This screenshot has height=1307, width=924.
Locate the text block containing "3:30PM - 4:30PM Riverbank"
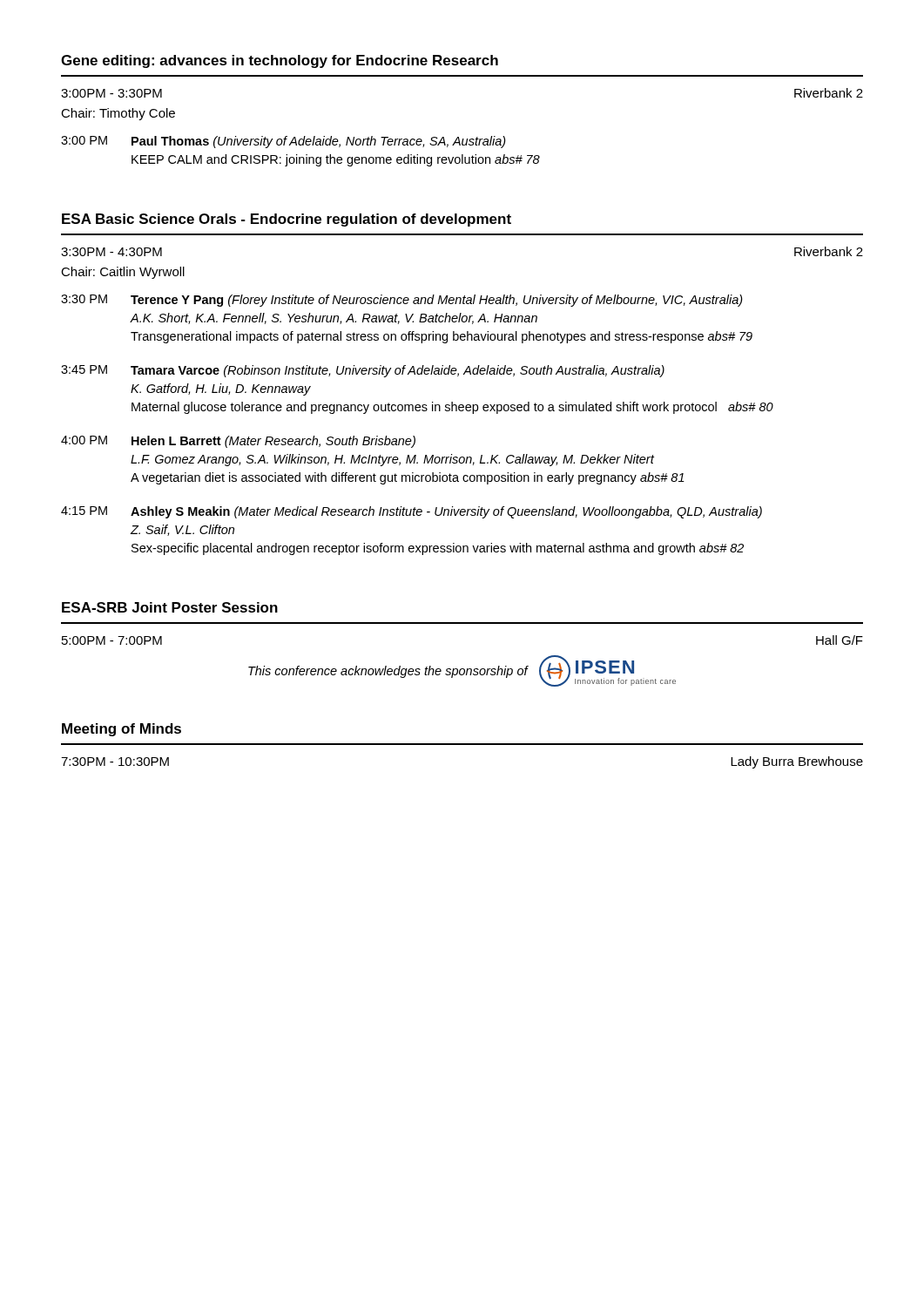coord(121,251)
